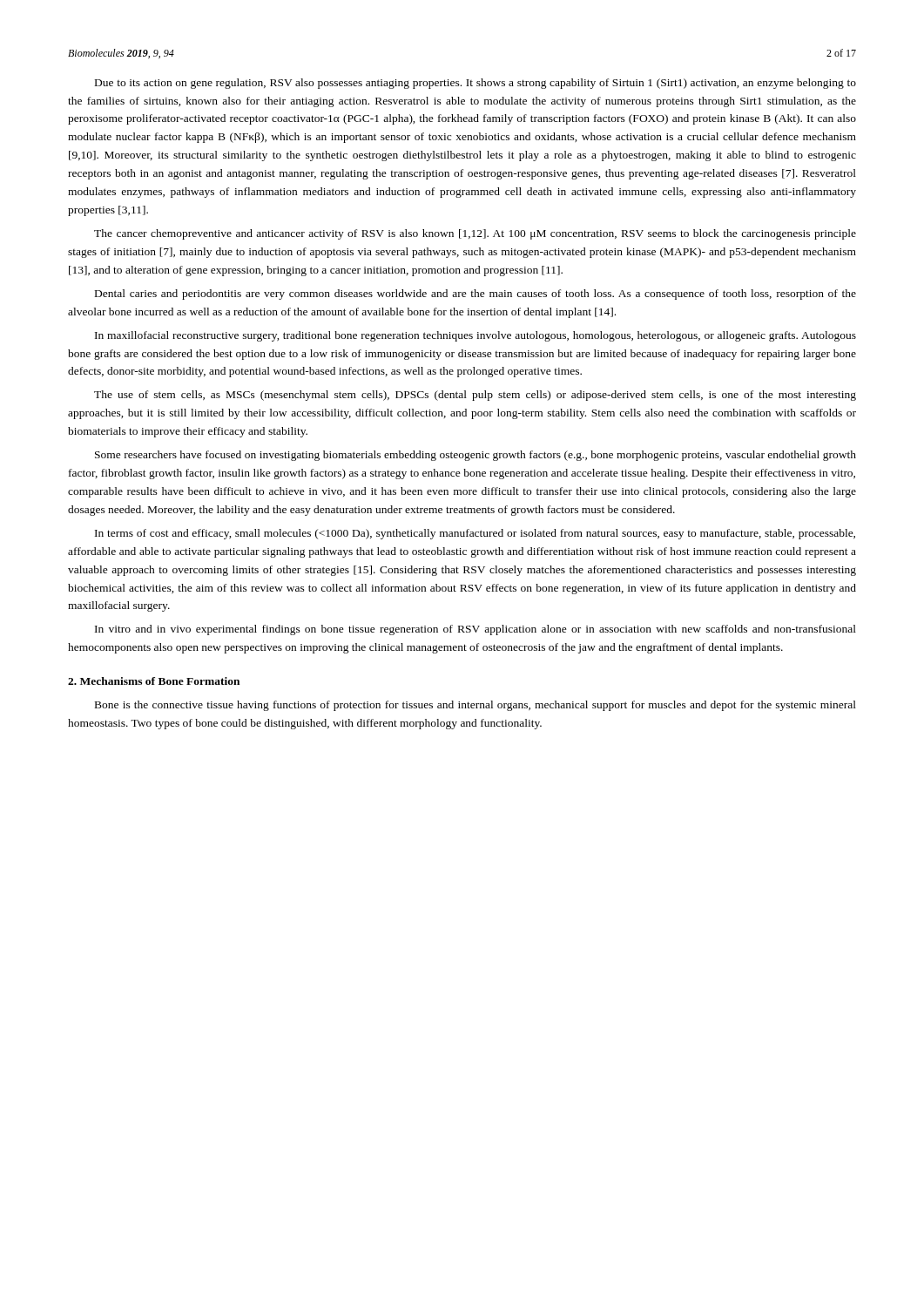Locate the text block with the text "Bone is the"
The image size is (924, 1307).
(x=462, y=715)
